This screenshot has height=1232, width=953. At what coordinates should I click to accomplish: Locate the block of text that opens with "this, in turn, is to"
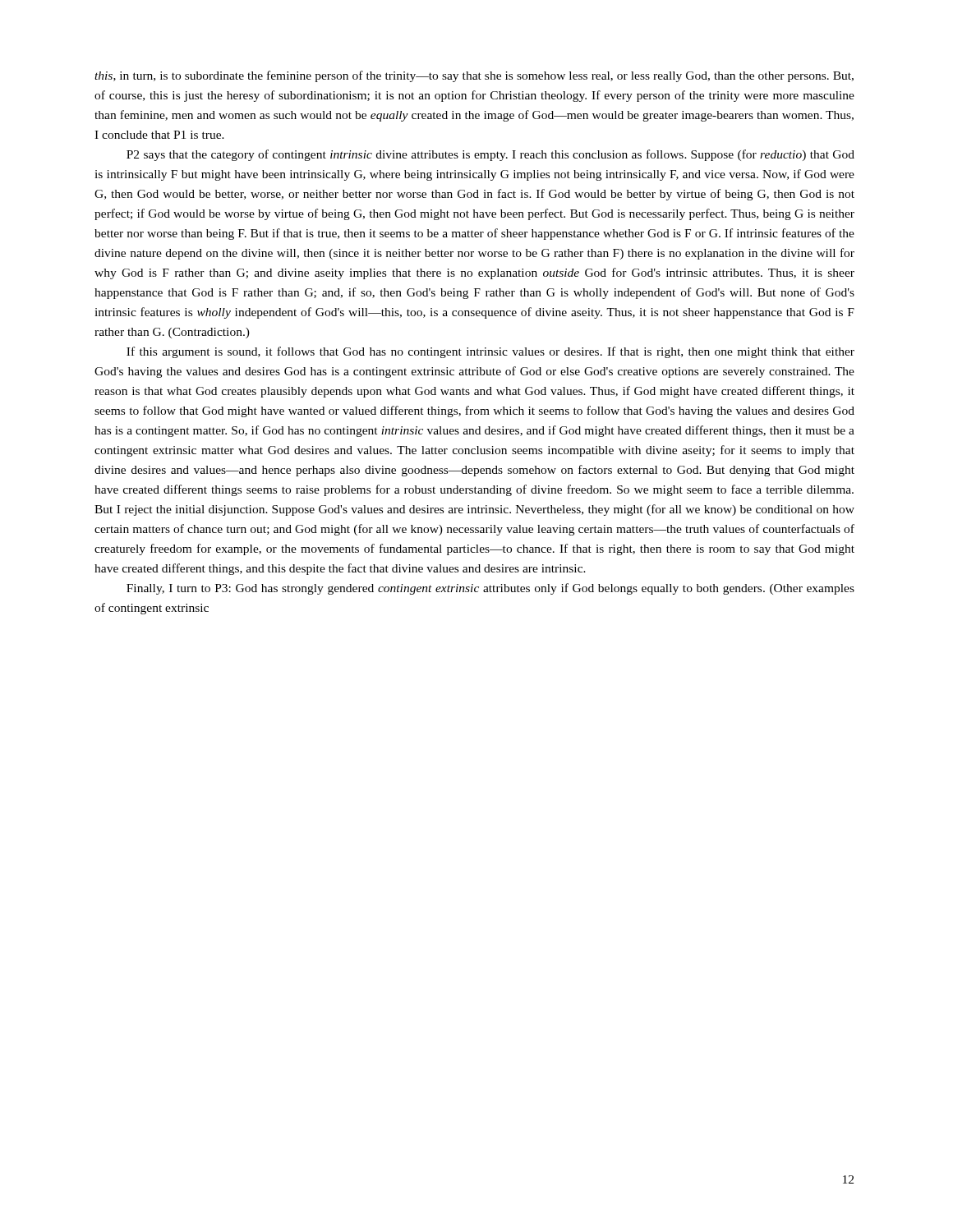pyautogui.click(x=474, y=342)
